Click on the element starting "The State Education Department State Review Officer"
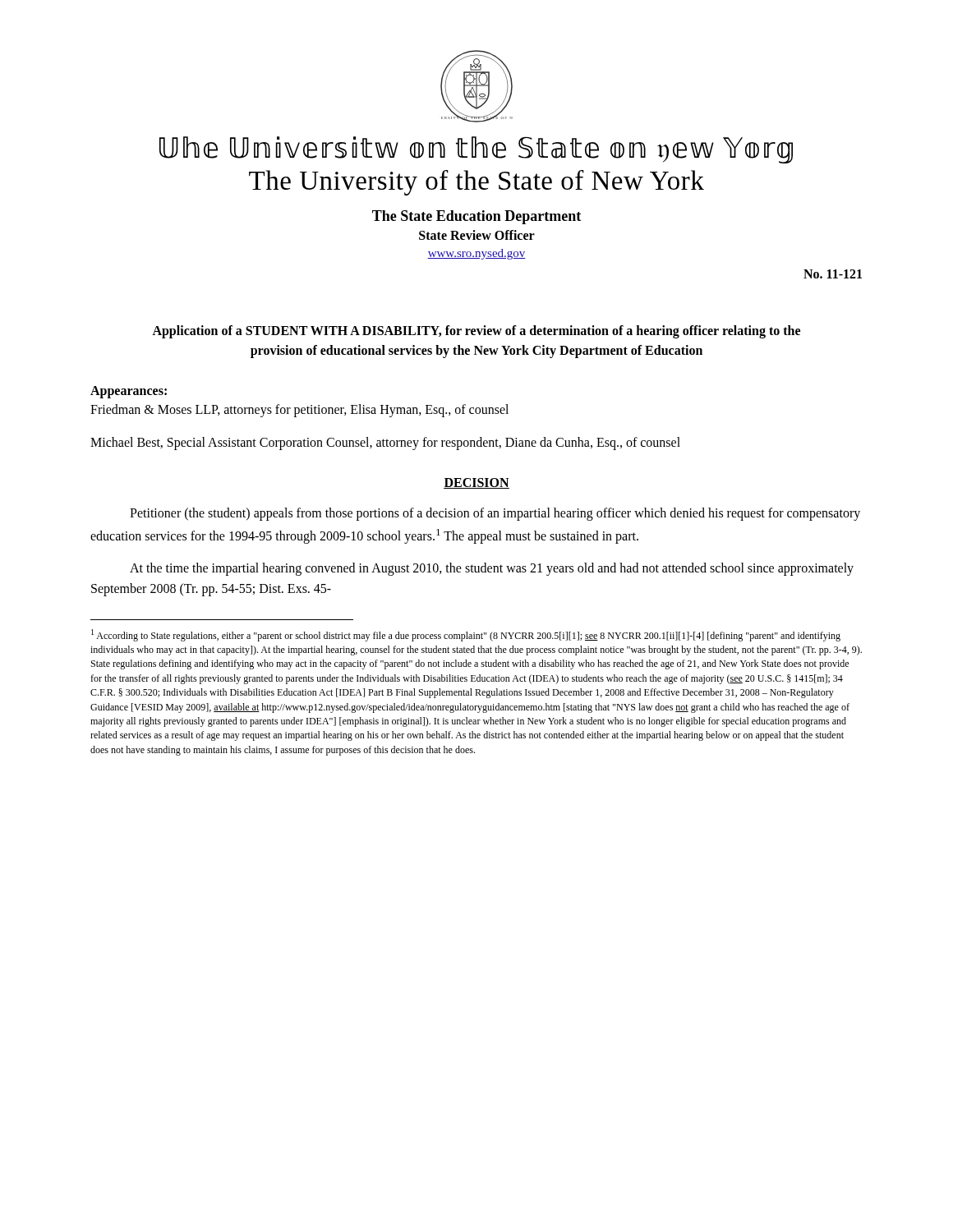The height and width of the screenshot is (1232, 953). click(x=476, y=234)
